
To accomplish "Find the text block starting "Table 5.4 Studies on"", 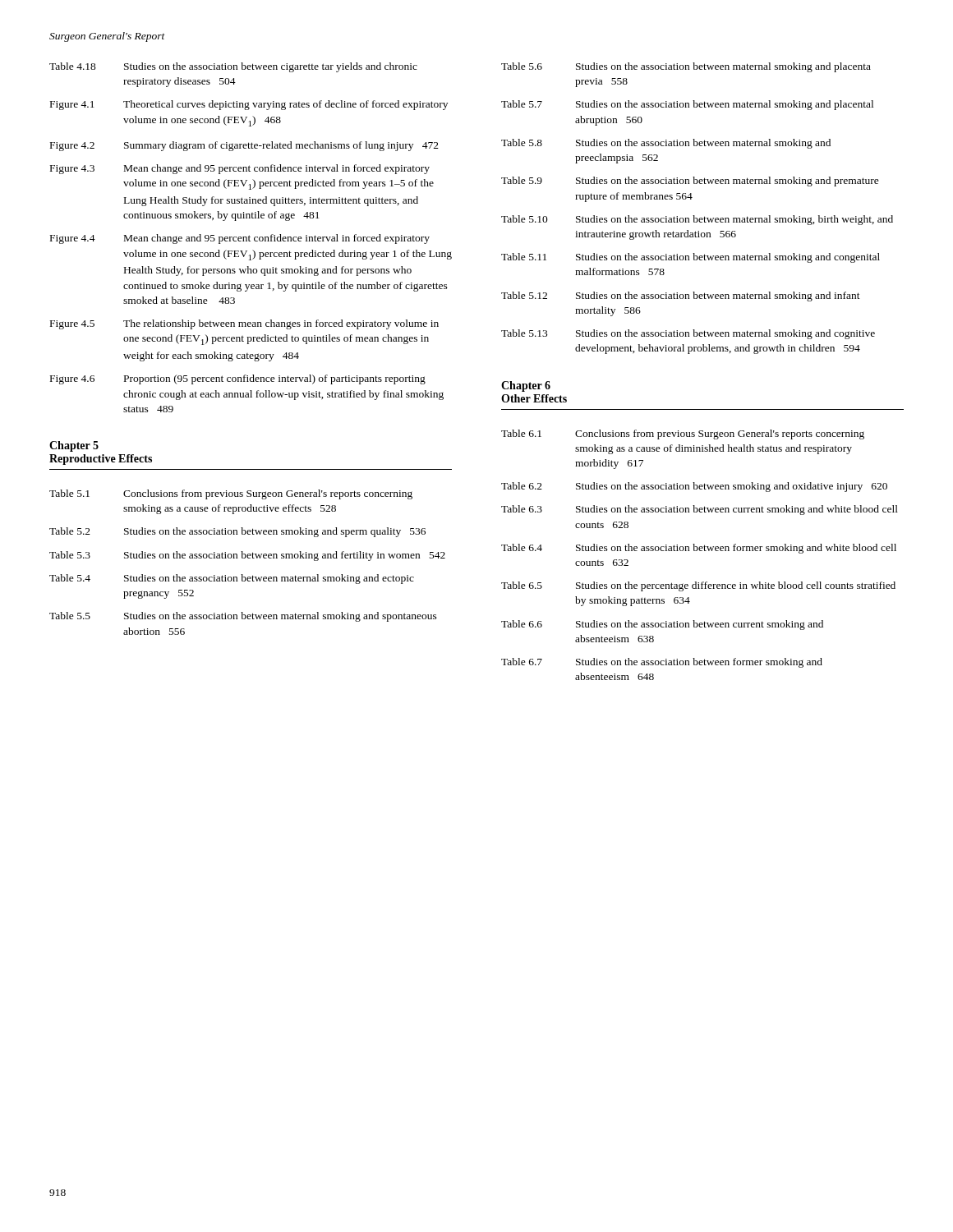I will (251, 586).
